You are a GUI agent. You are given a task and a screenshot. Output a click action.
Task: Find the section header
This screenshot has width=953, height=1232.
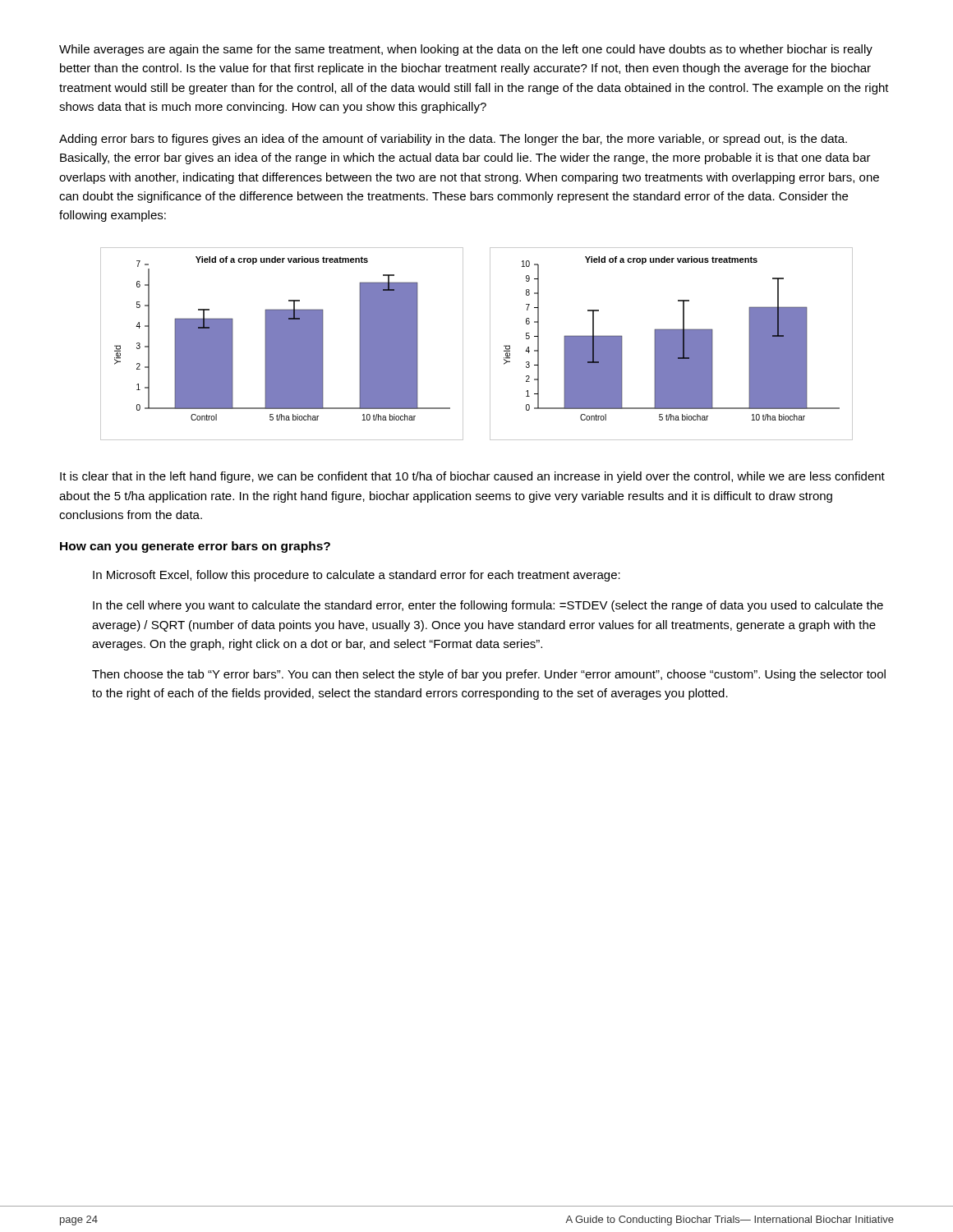click(195, 546)
